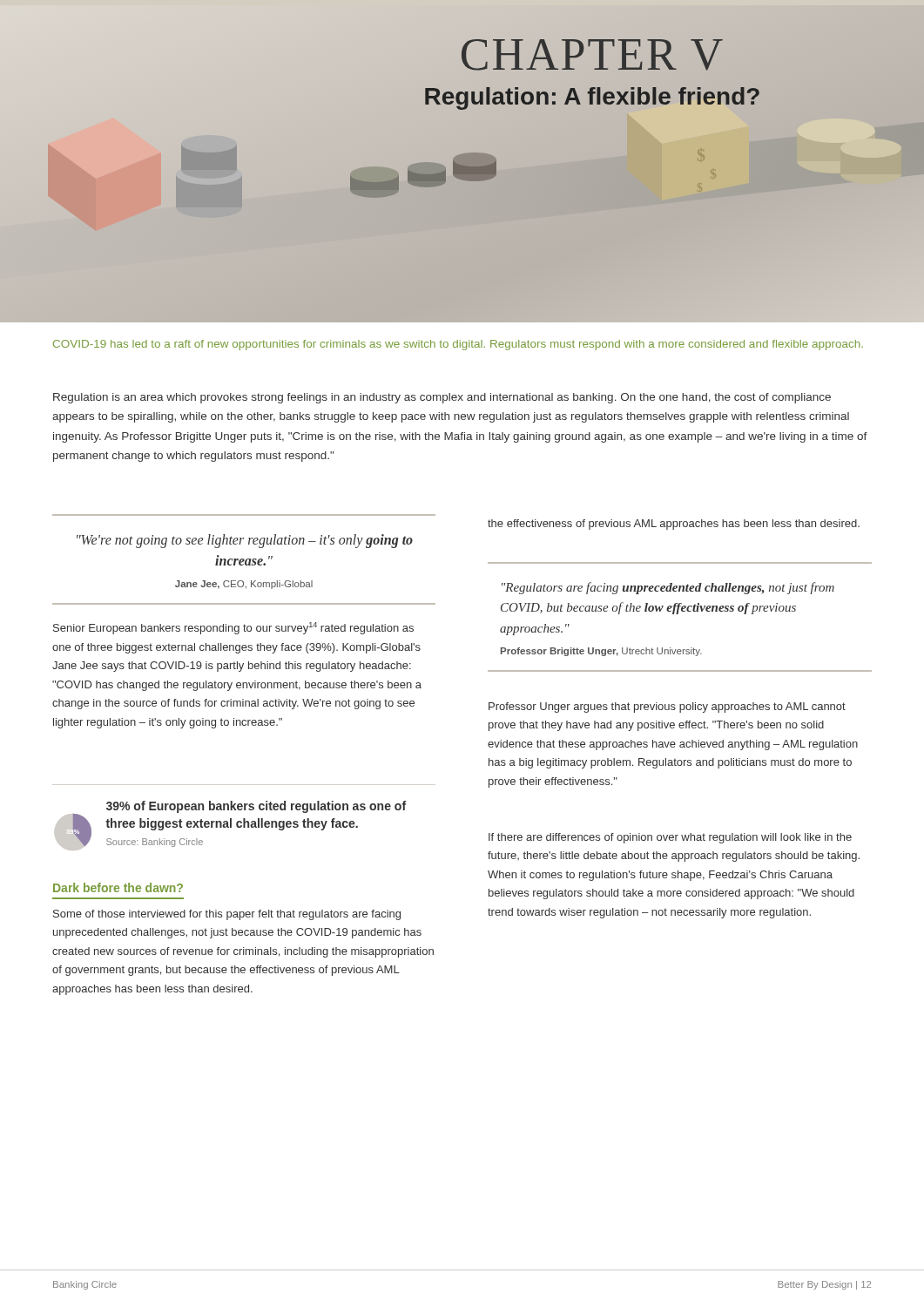
Task: Click on the illustration
Action: point(462,161)
